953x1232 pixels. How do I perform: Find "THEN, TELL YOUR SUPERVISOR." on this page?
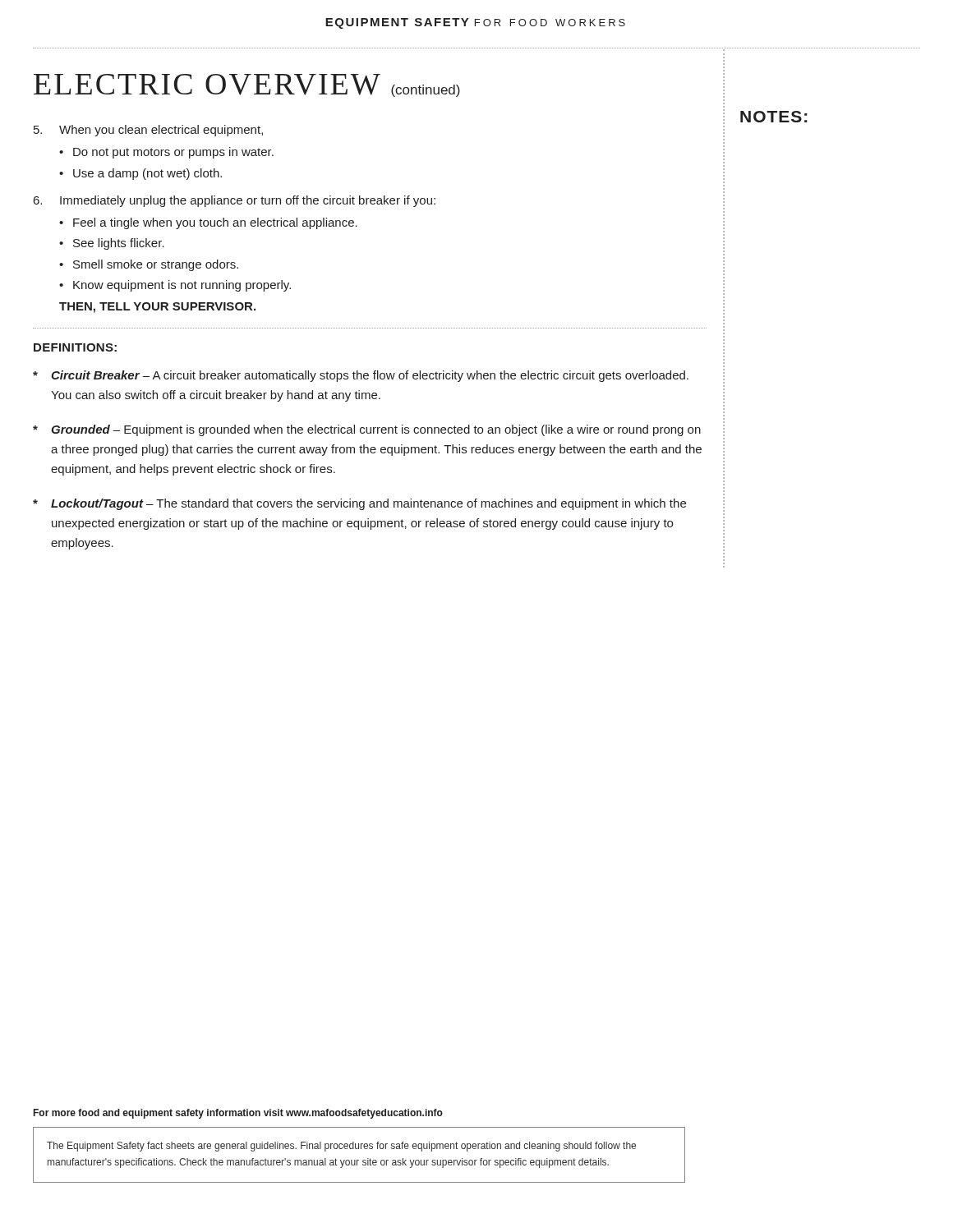coord(158,306)
